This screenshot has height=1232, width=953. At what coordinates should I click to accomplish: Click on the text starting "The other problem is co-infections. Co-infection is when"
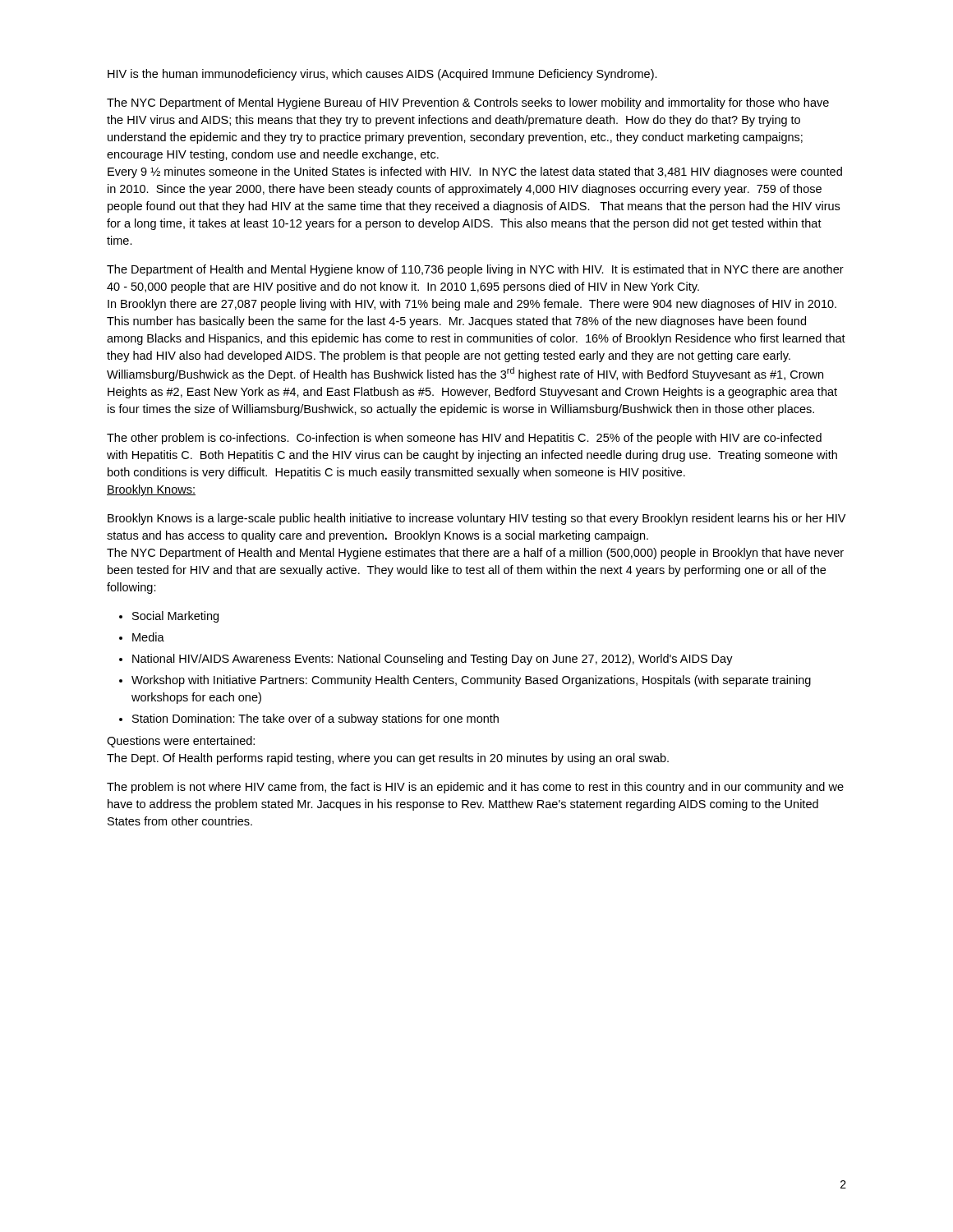coord(472,464)
